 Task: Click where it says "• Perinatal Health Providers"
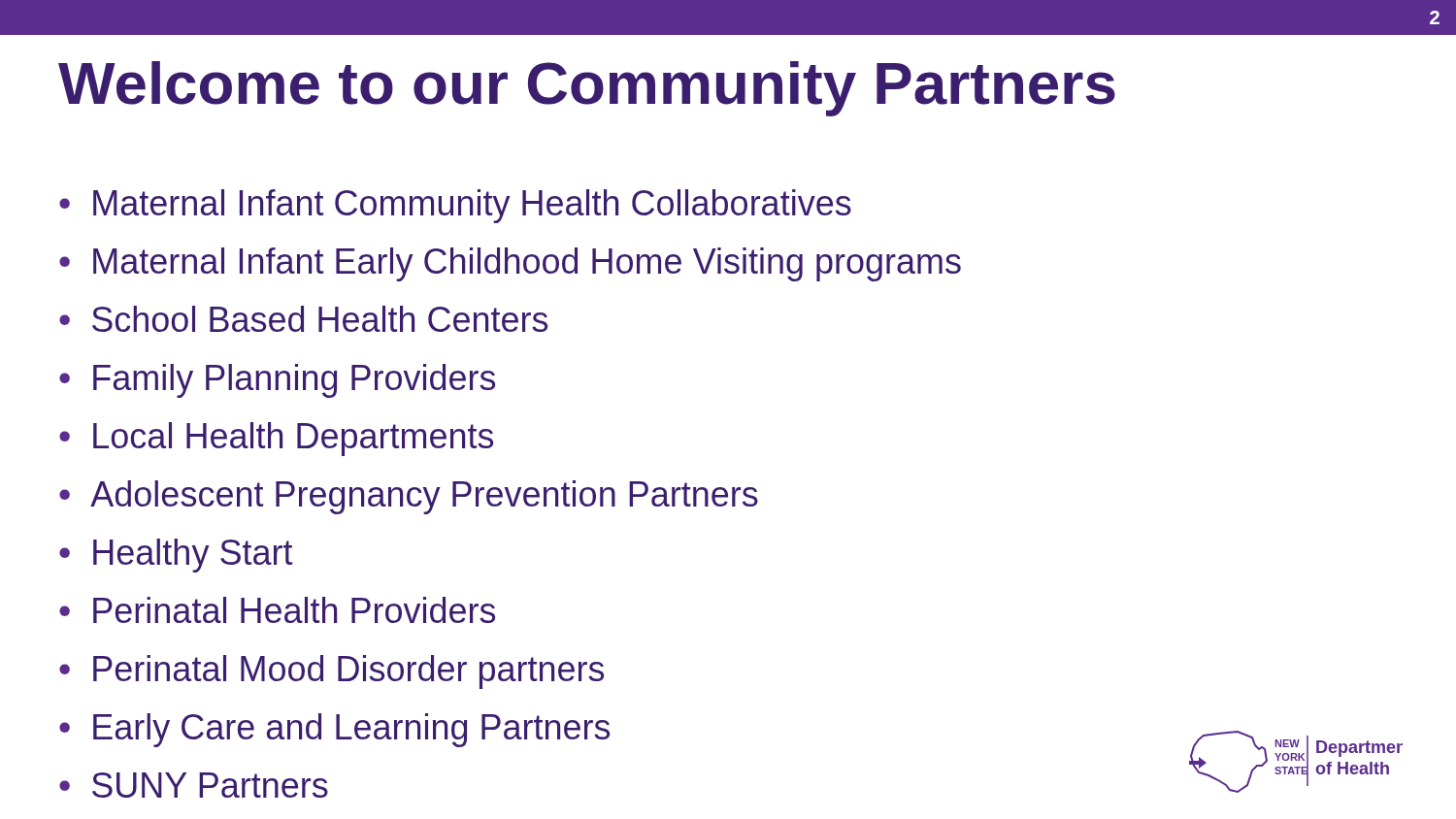point(277,612)
